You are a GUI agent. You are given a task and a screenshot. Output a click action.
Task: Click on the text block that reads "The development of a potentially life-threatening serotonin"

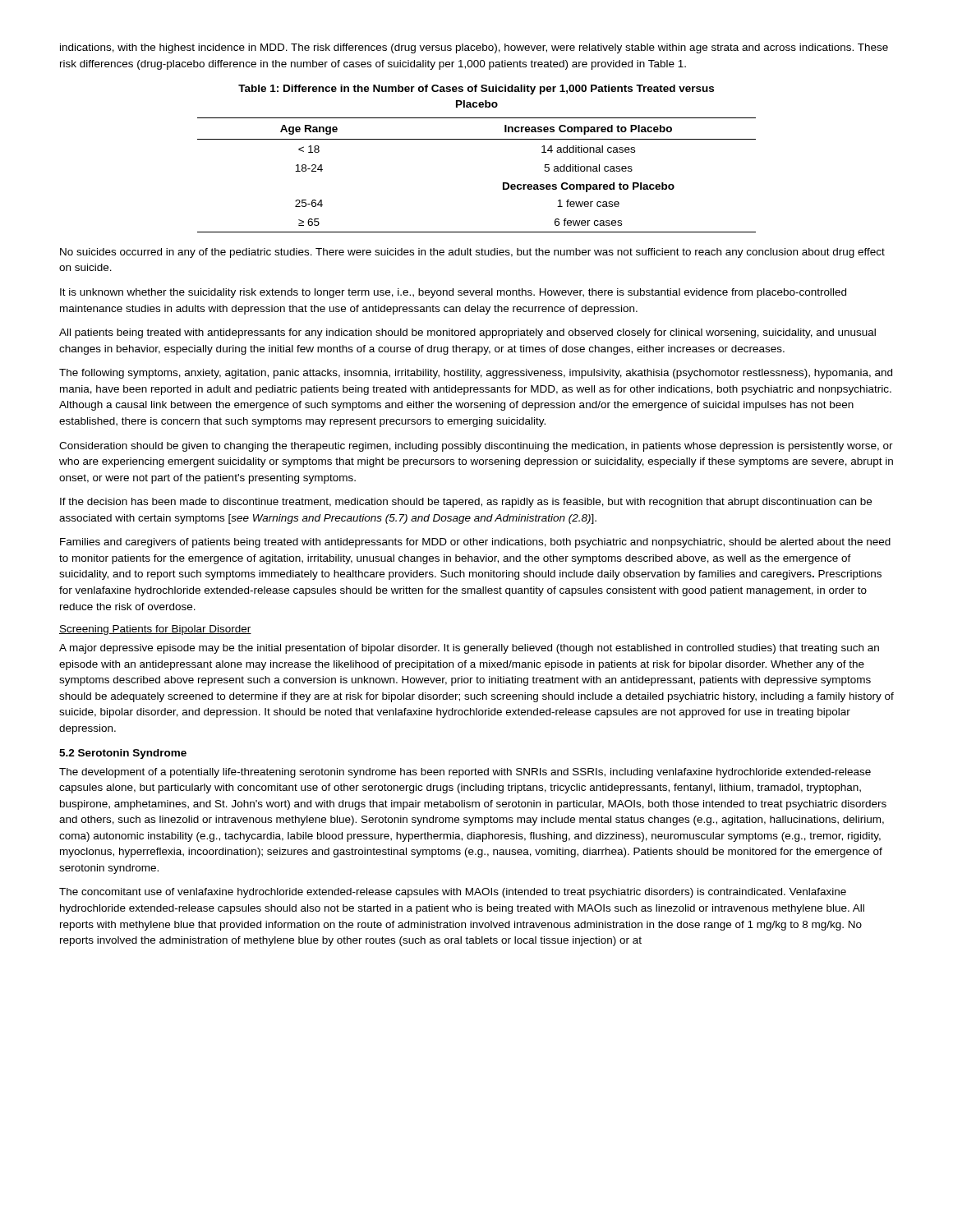coord(476,820)
